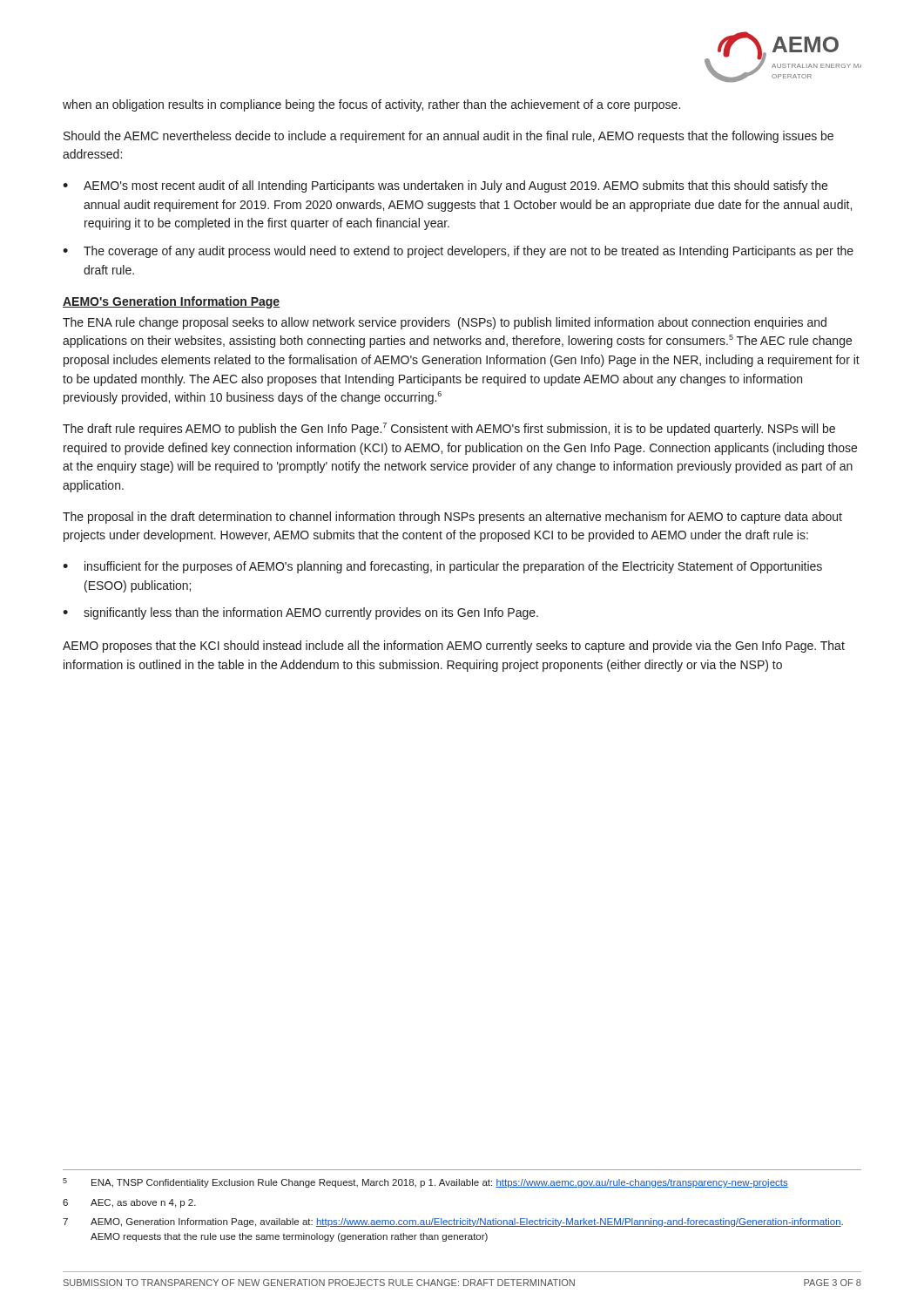This screenshot has height=1307, width=924.
Task: Where is the passage that starts "5 ENA, TNSP"?
Action: point(425,1184)
